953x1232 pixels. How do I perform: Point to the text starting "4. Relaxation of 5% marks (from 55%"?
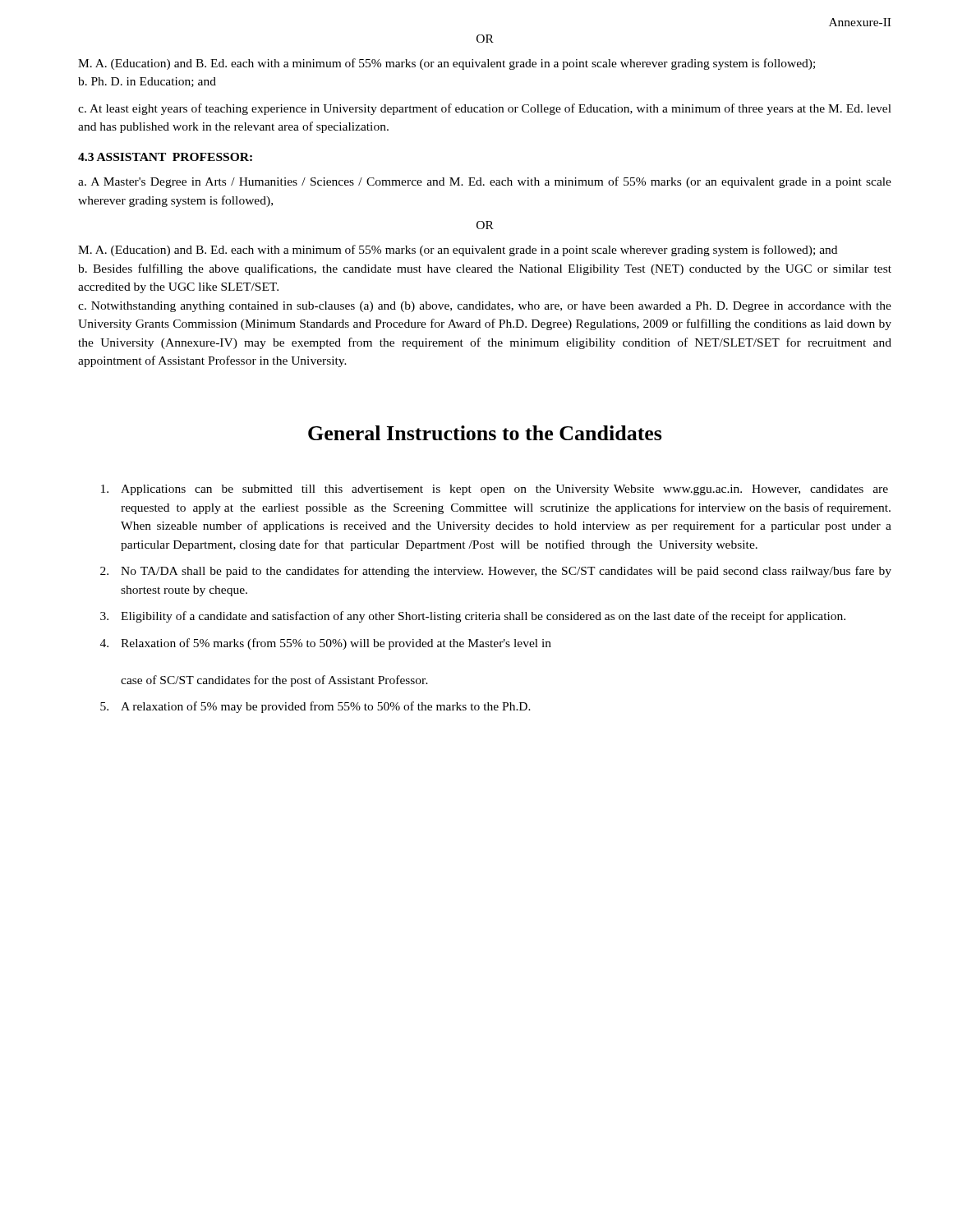(326, 644)
